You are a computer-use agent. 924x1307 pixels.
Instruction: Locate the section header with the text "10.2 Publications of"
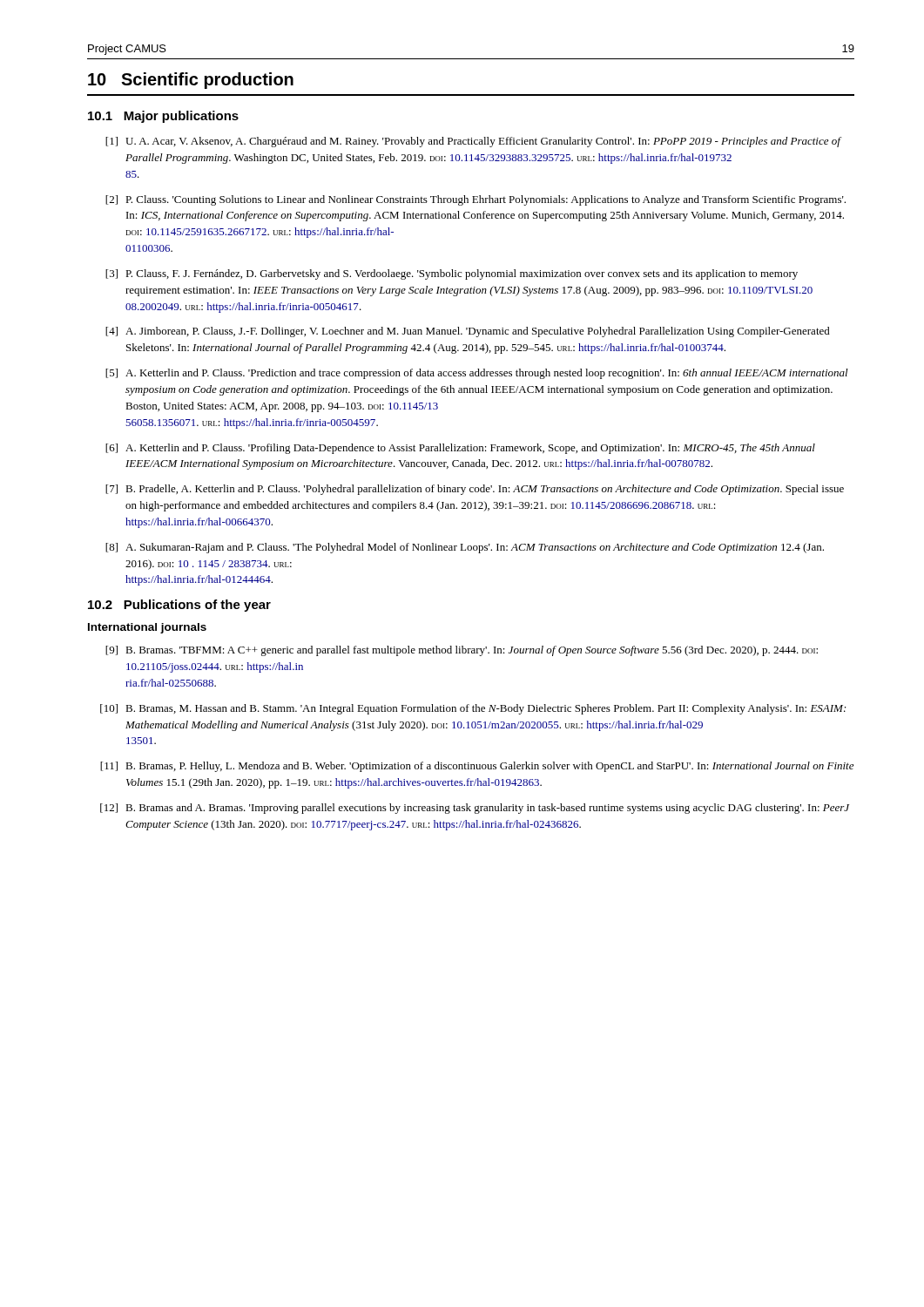179,604
